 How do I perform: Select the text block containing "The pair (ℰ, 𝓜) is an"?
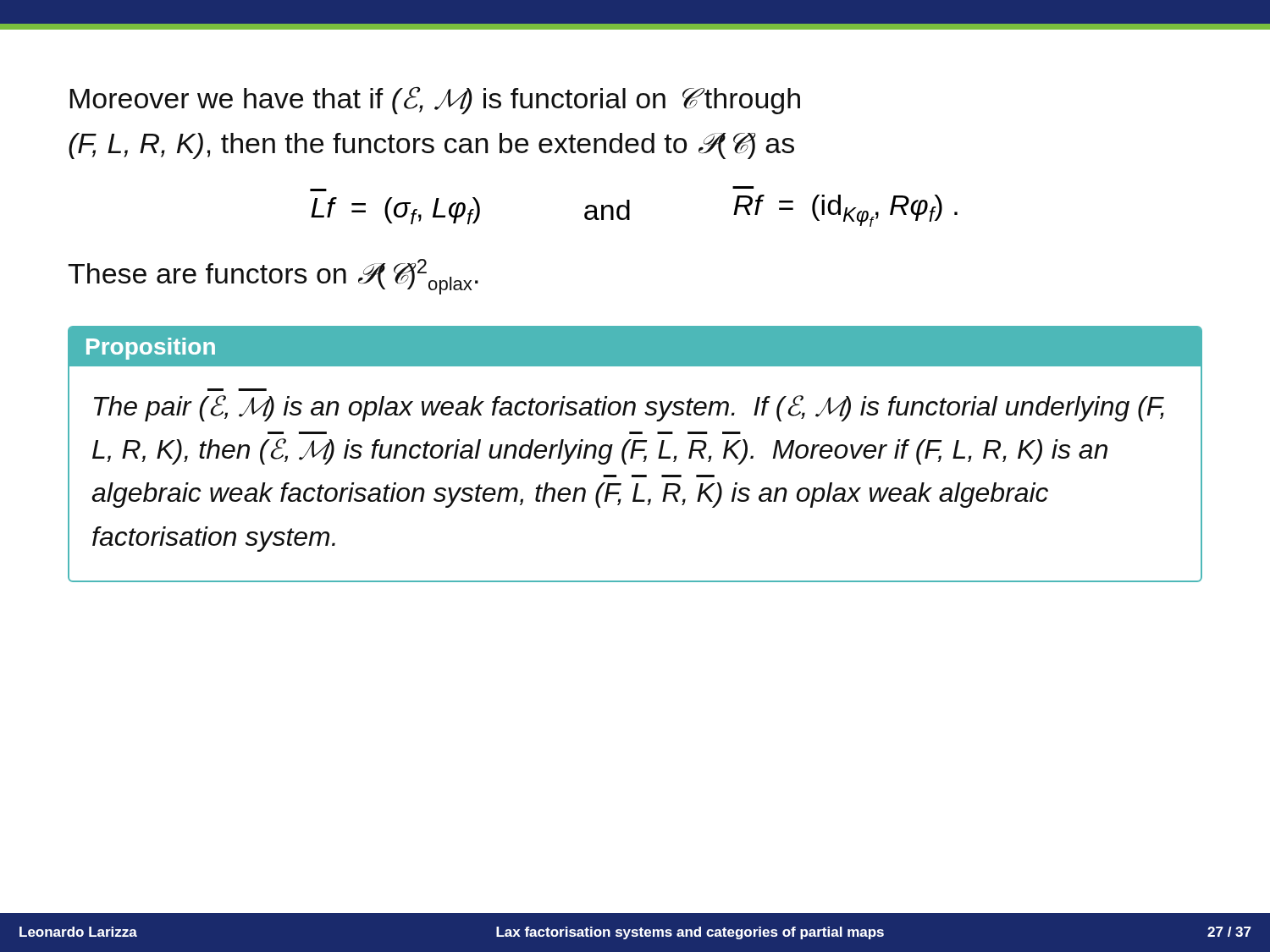click(x=629, y=471)
